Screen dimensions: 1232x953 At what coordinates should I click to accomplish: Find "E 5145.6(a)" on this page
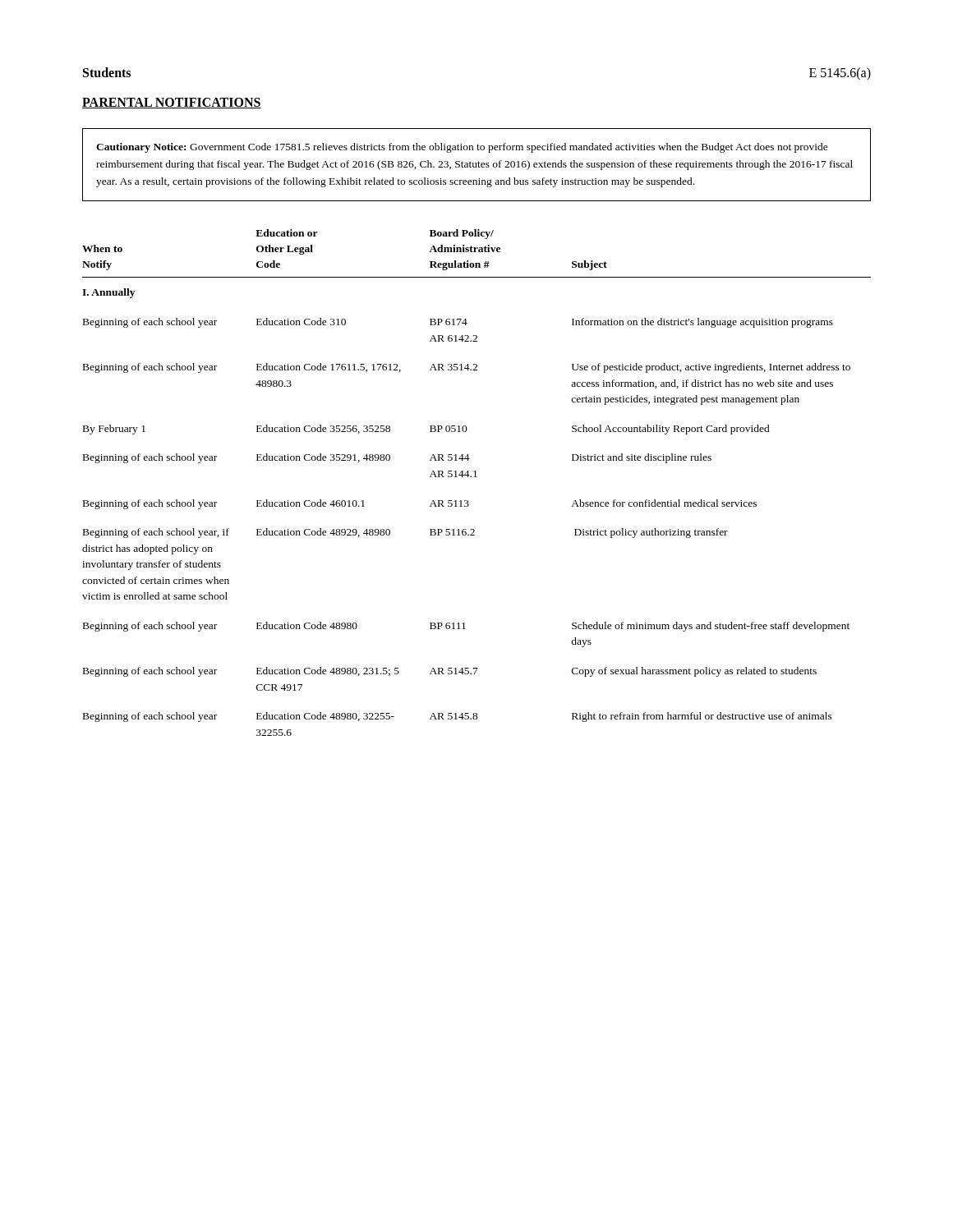(840, 73)
